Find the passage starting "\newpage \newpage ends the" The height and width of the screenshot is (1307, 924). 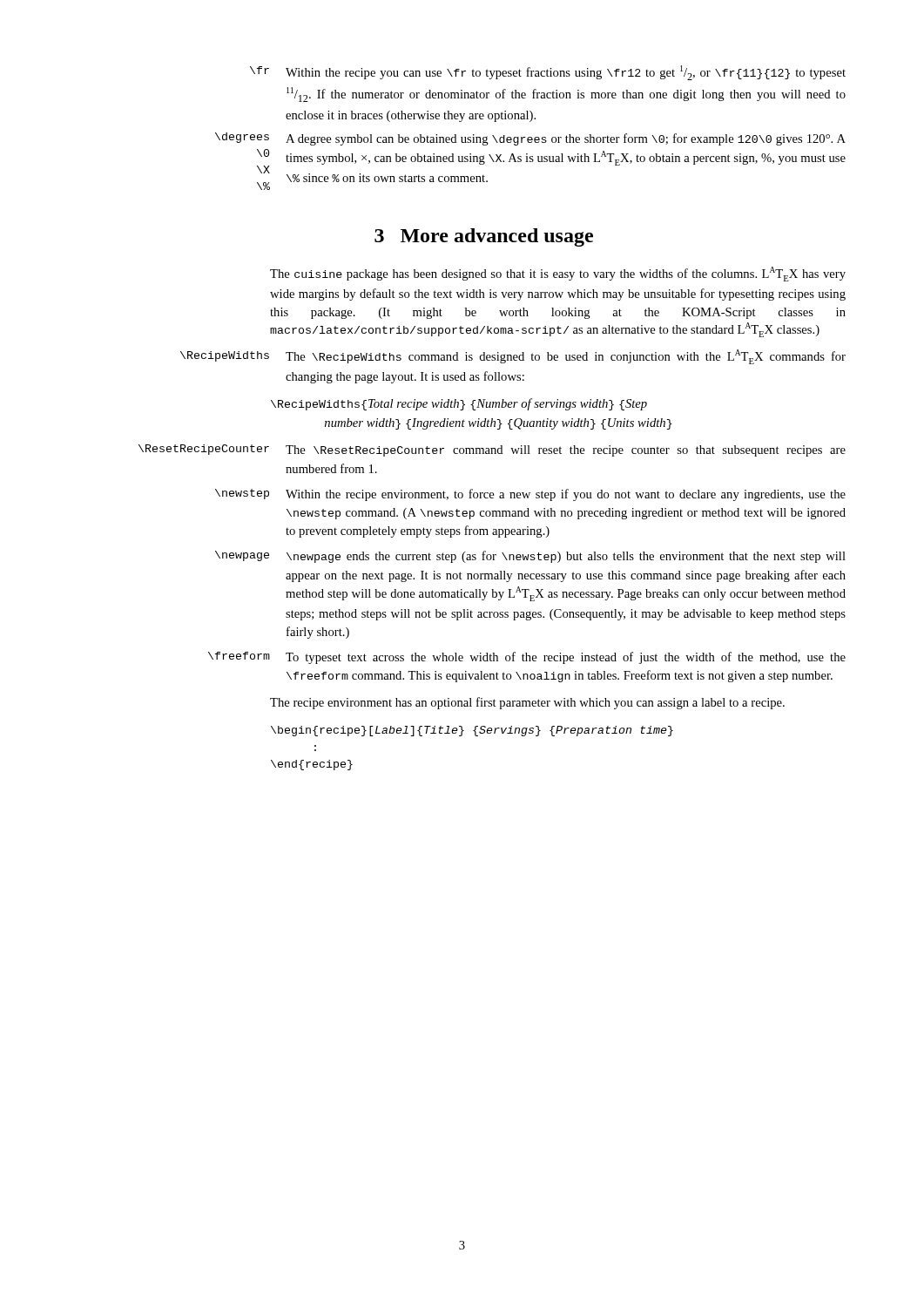point(484,594)
